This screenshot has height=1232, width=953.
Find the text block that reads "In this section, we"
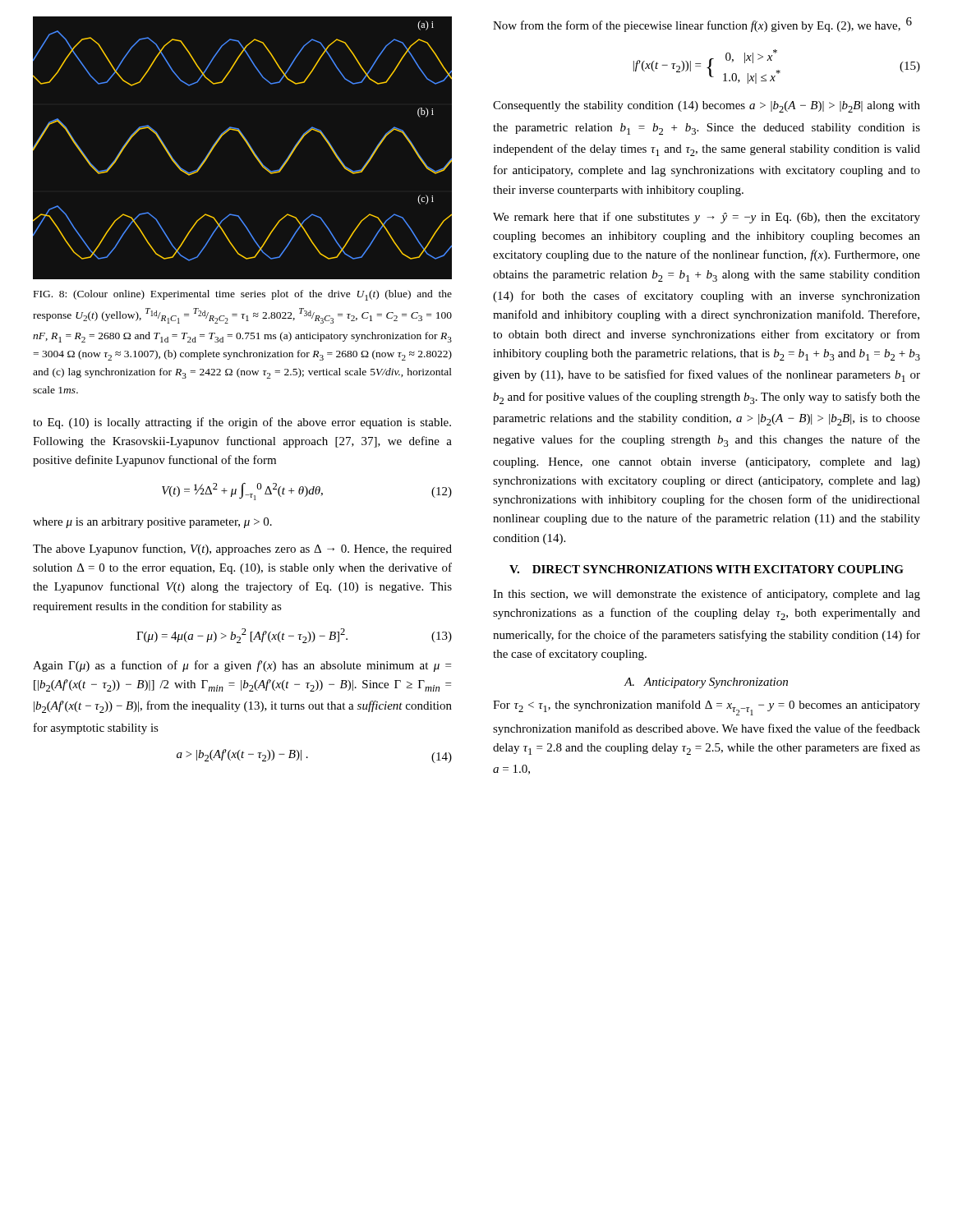click(x=707, y=624)
